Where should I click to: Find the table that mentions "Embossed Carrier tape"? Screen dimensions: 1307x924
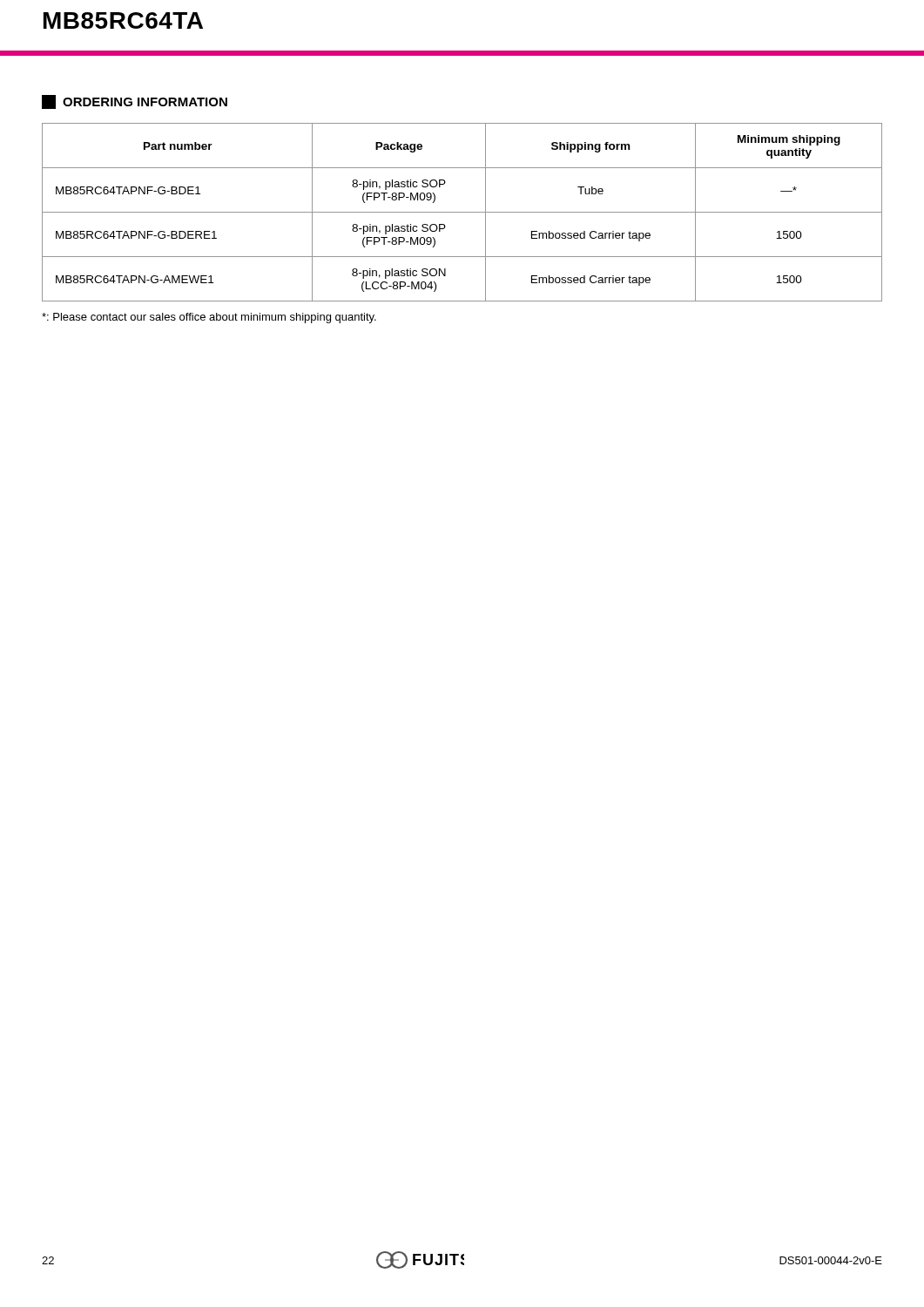tap(462, 212)
